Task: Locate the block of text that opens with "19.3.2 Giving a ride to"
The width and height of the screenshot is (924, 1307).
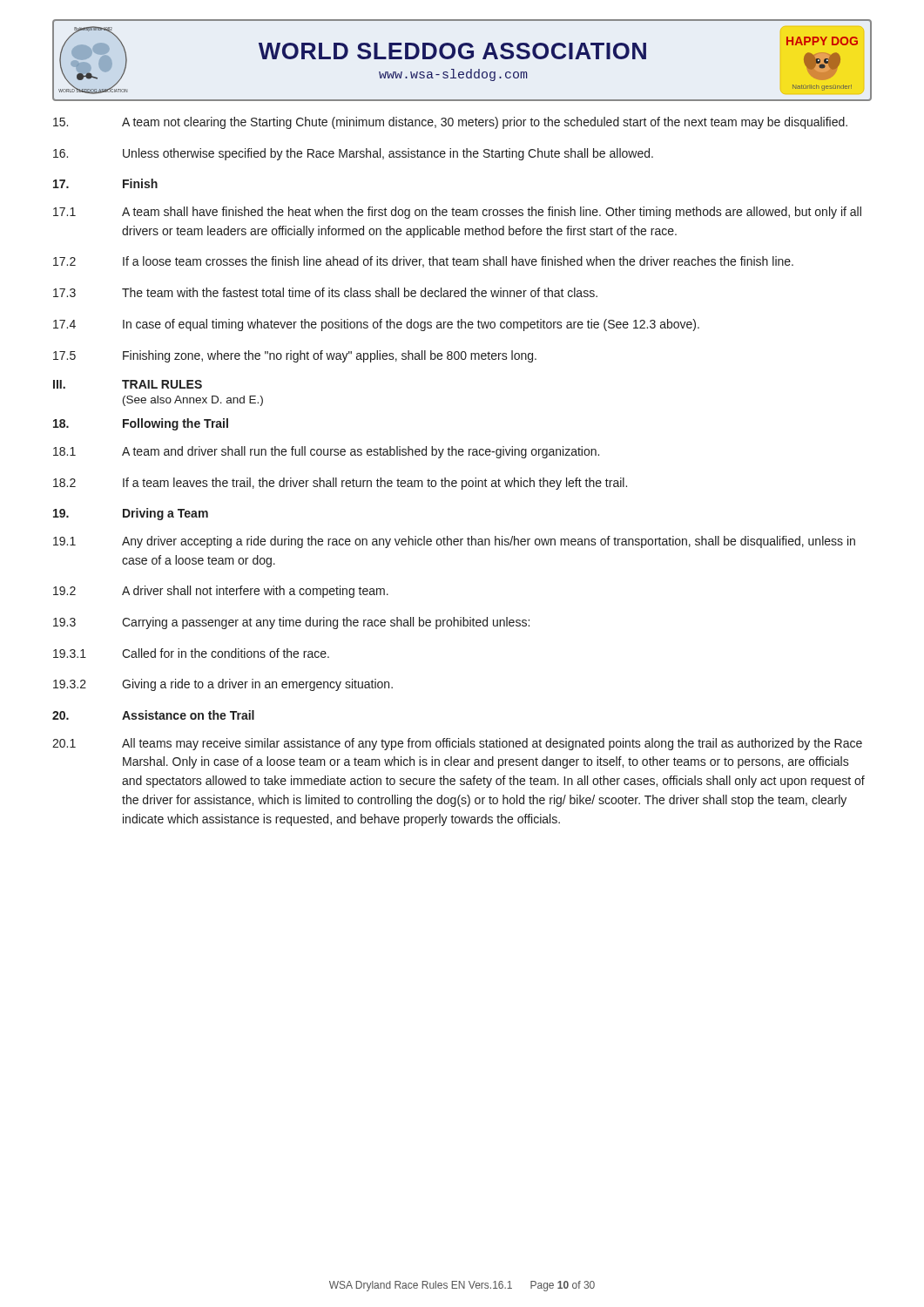Action: (223, 685)
